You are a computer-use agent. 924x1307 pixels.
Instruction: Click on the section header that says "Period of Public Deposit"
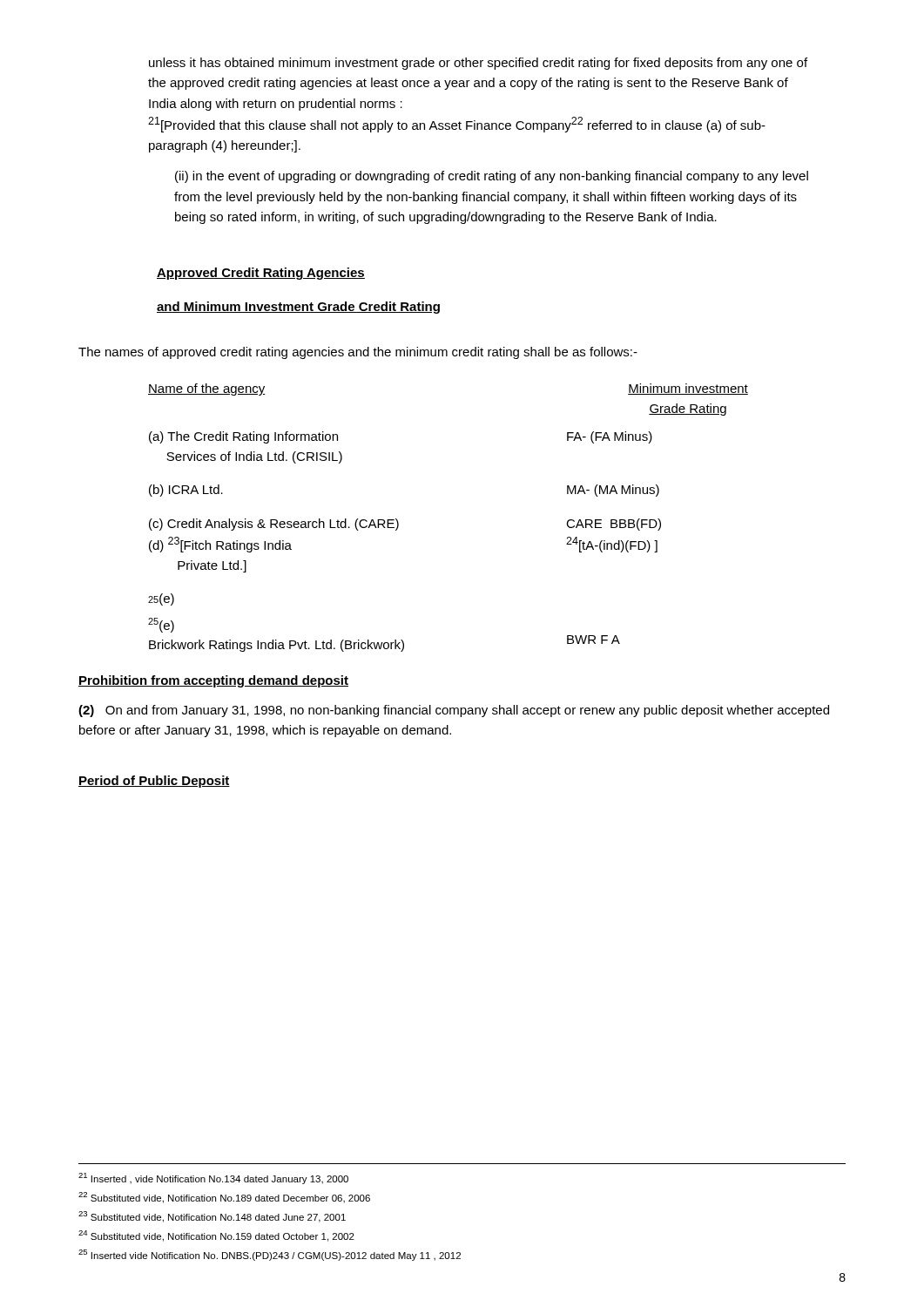154,780
